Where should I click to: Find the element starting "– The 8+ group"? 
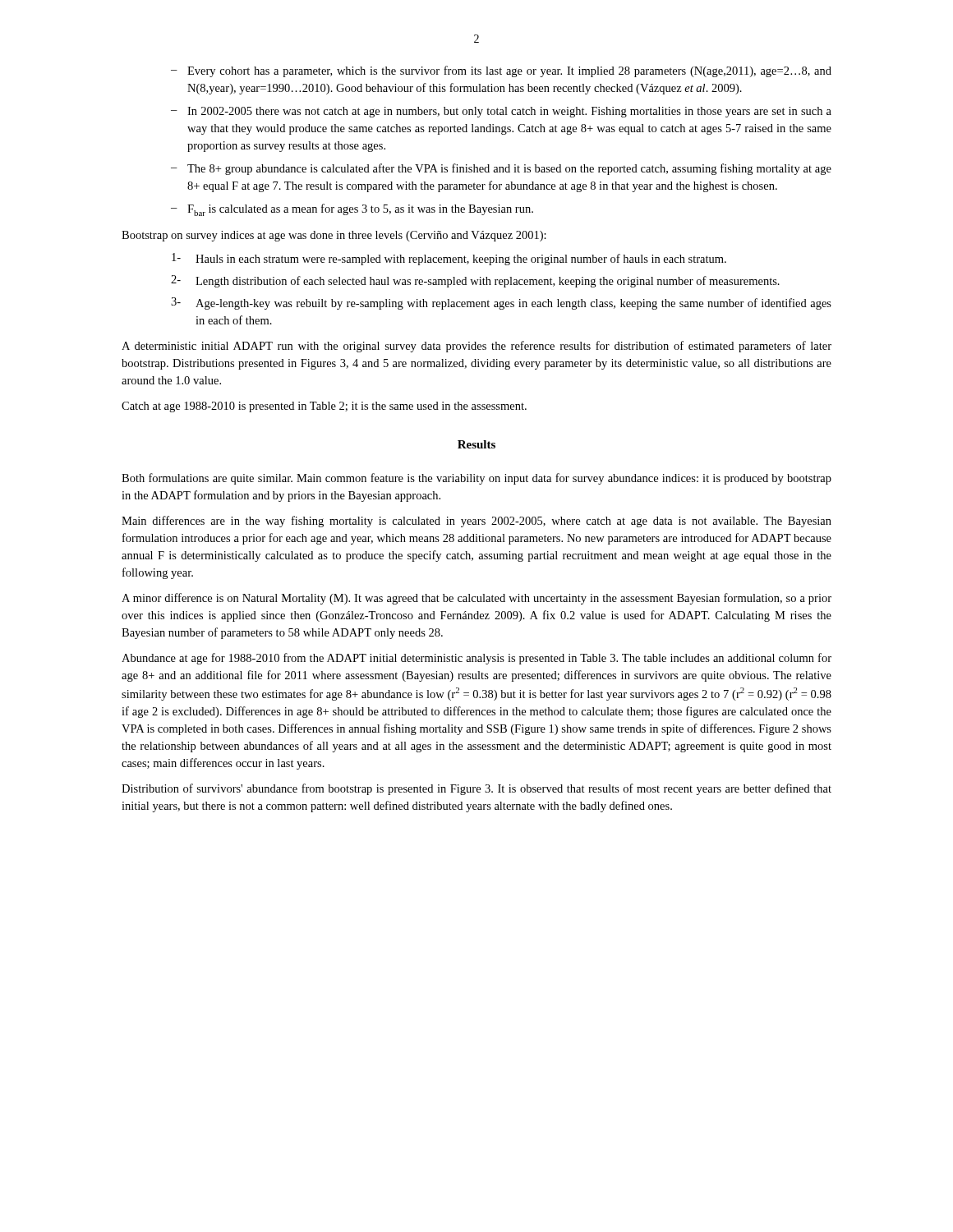point(501,178)
